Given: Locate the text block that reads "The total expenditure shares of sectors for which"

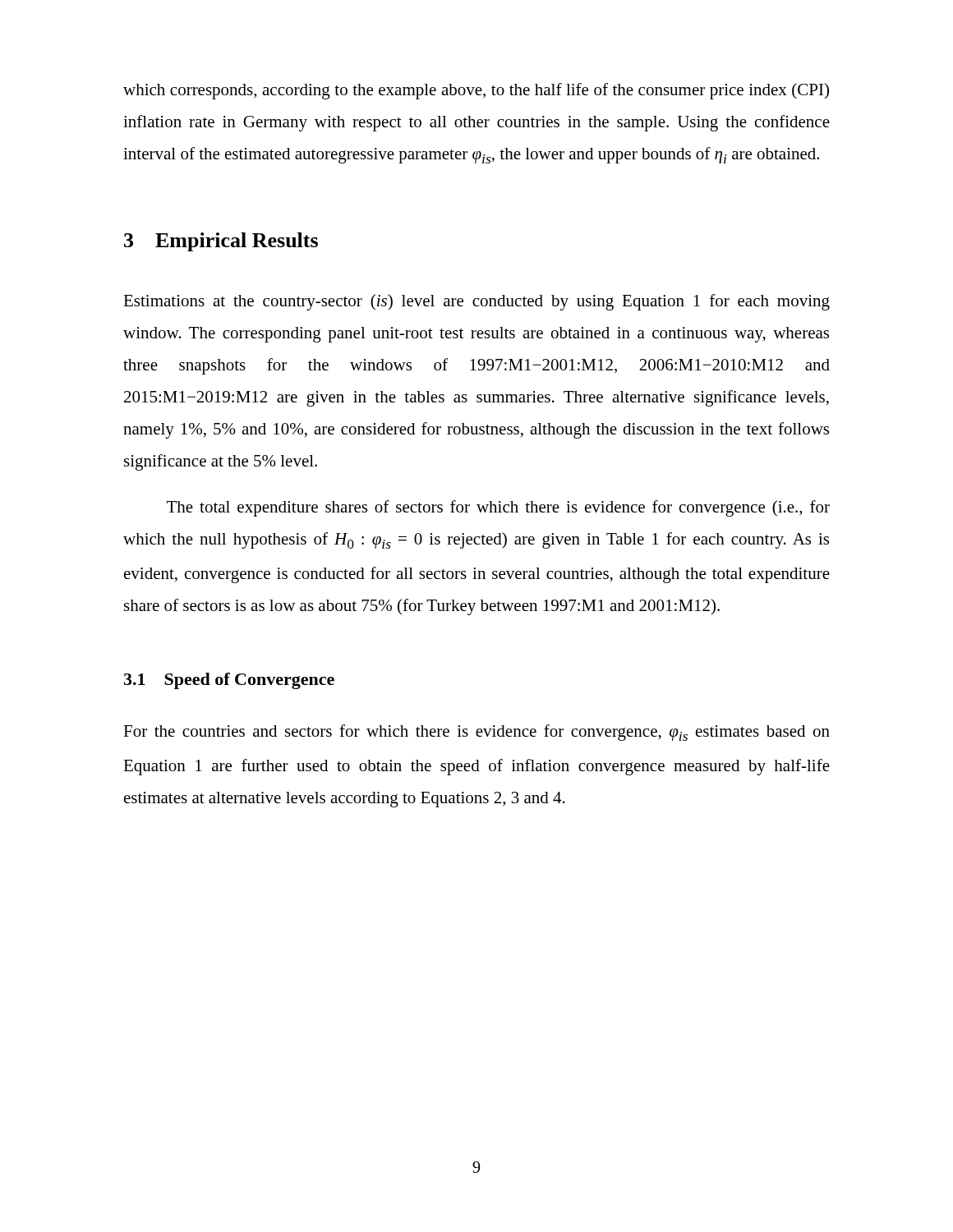Looking at the screenshot, I should coord(476,556).
